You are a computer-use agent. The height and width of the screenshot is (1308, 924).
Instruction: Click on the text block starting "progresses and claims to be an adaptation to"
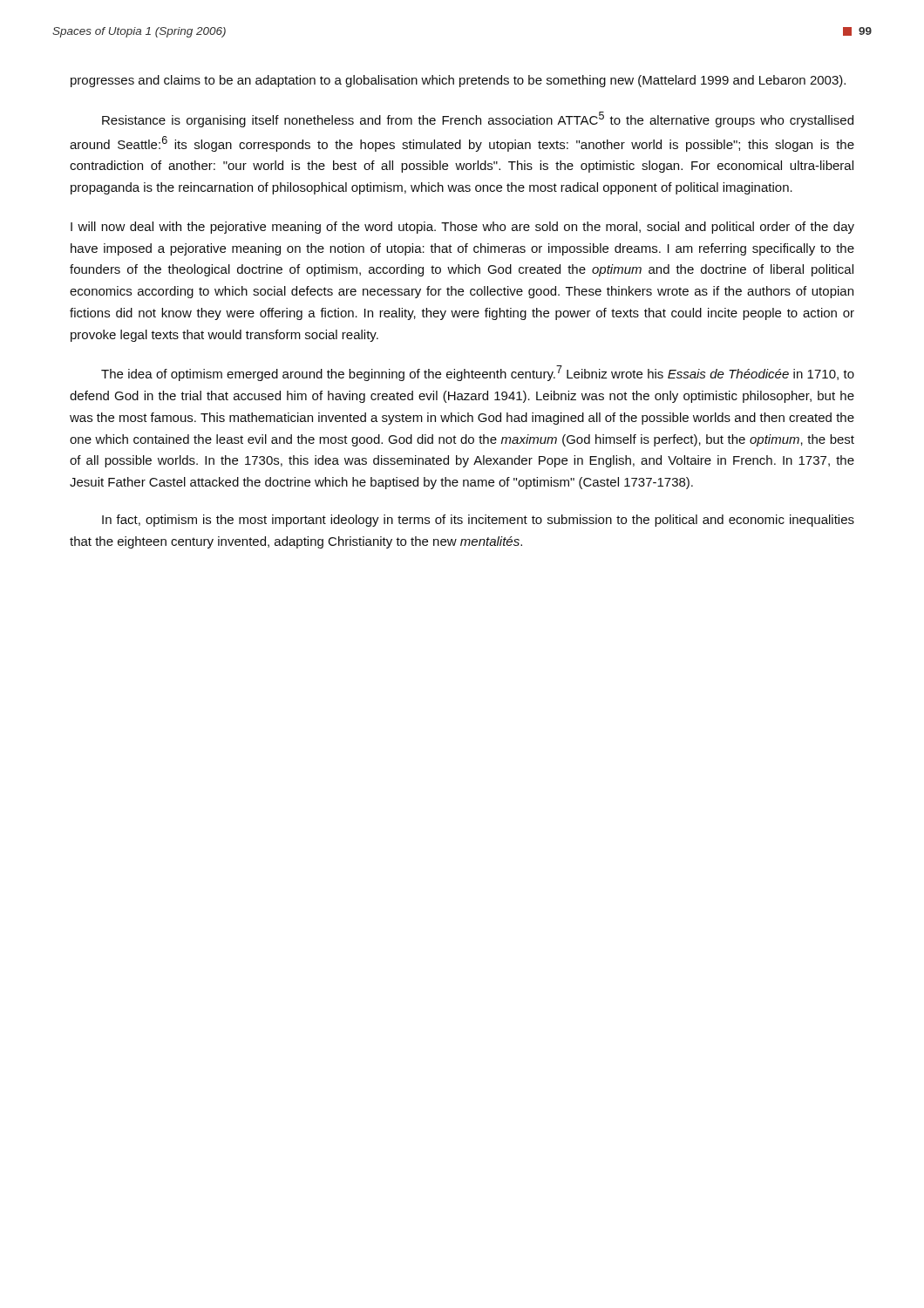point(462,311)
